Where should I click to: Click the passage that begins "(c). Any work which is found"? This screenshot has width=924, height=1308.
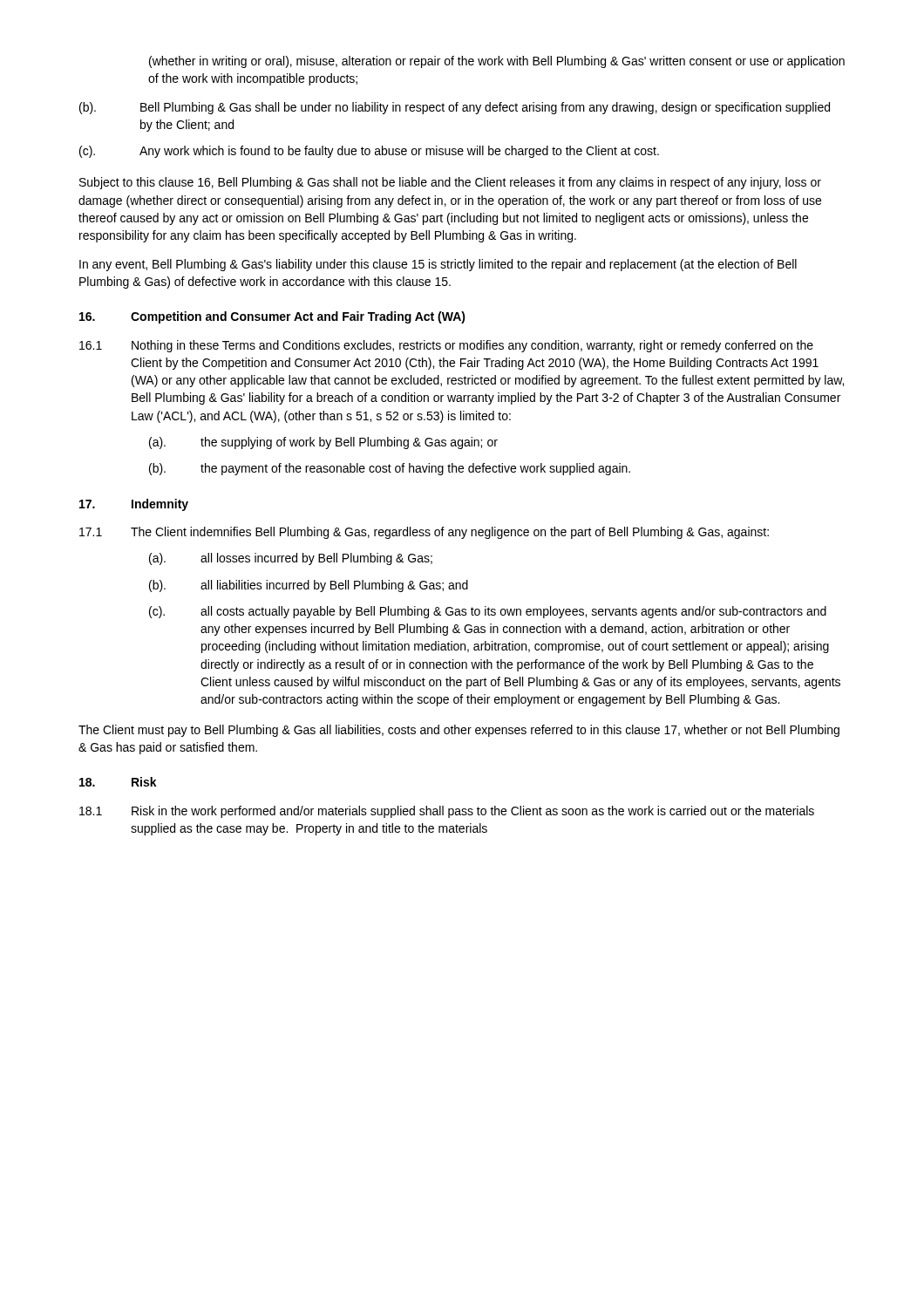coord(462,151)
